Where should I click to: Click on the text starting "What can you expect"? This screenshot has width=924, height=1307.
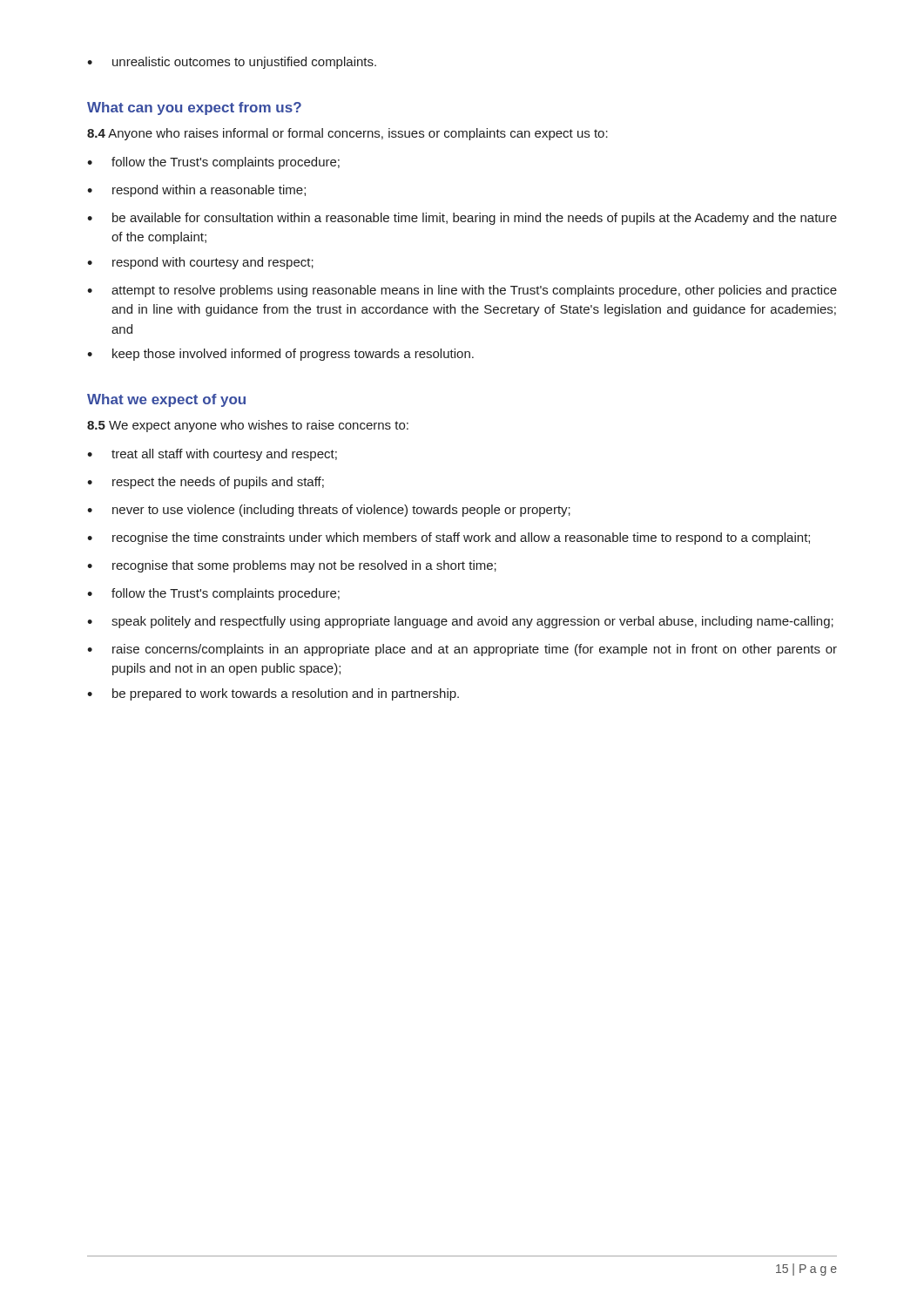tap(194, 108)
